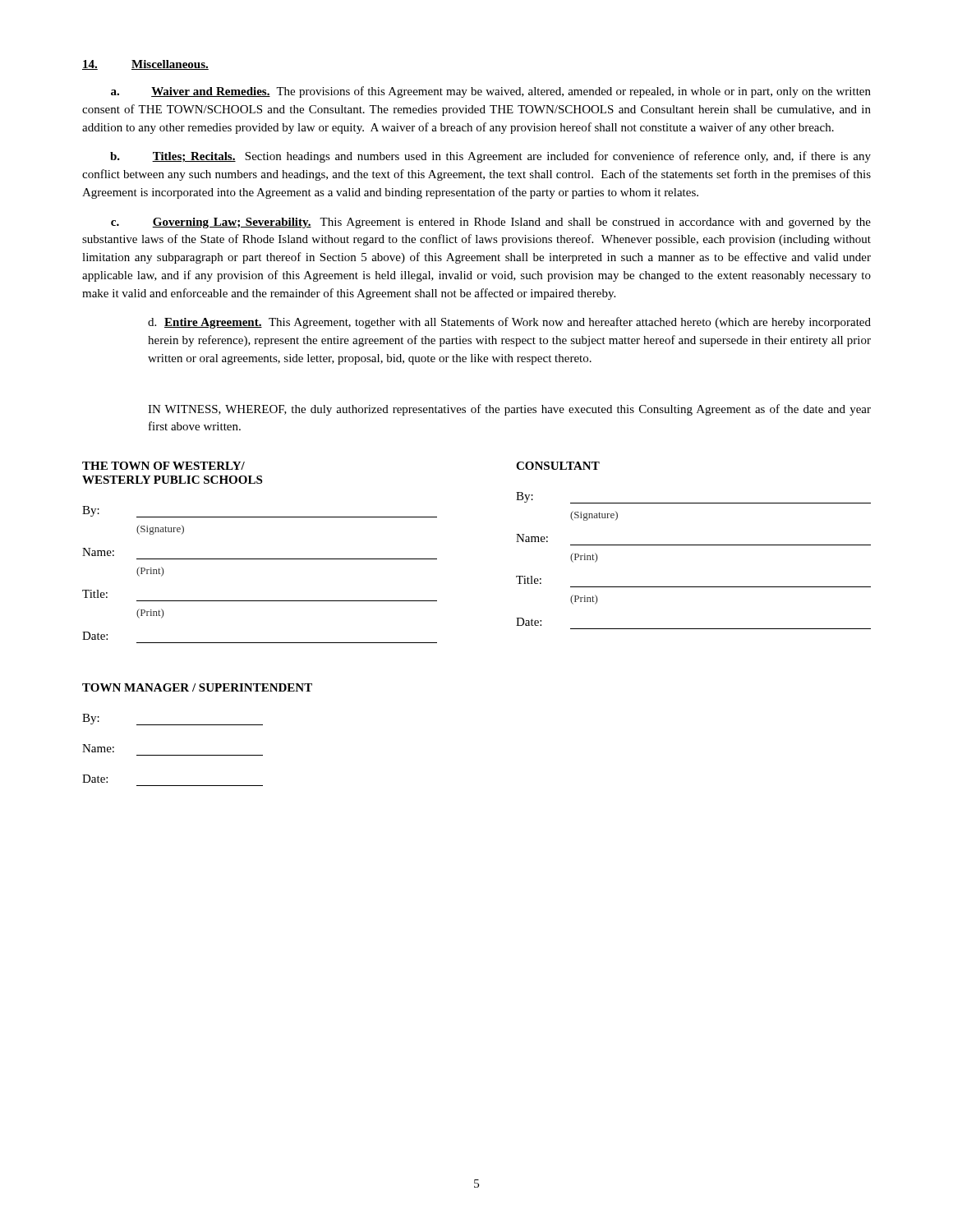Locate the text "14. Miscellaneous."

(x=145, y=64)
